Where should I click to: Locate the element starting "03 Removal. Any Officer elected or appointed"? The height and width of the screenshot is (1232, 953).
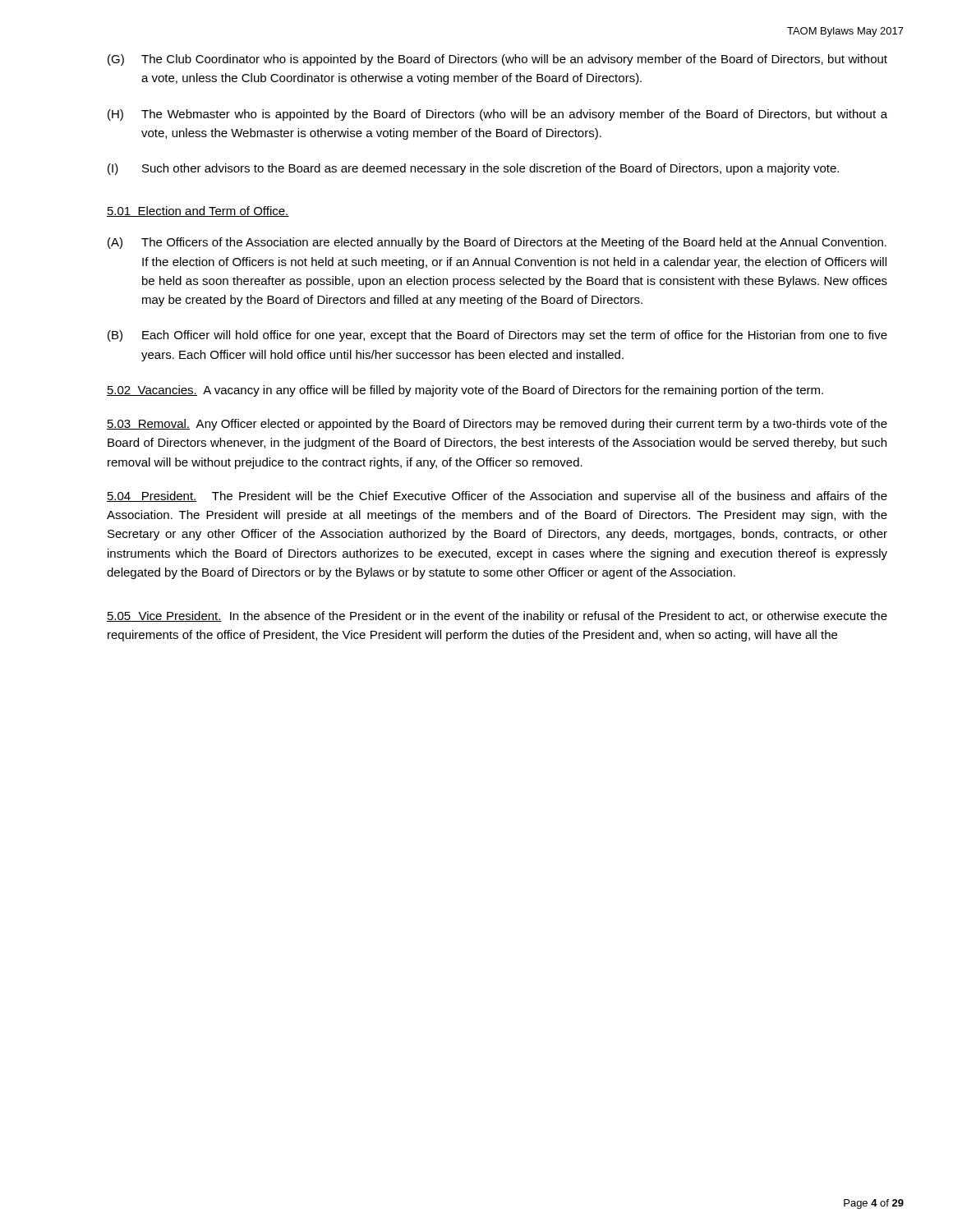(x=497, y=442)
